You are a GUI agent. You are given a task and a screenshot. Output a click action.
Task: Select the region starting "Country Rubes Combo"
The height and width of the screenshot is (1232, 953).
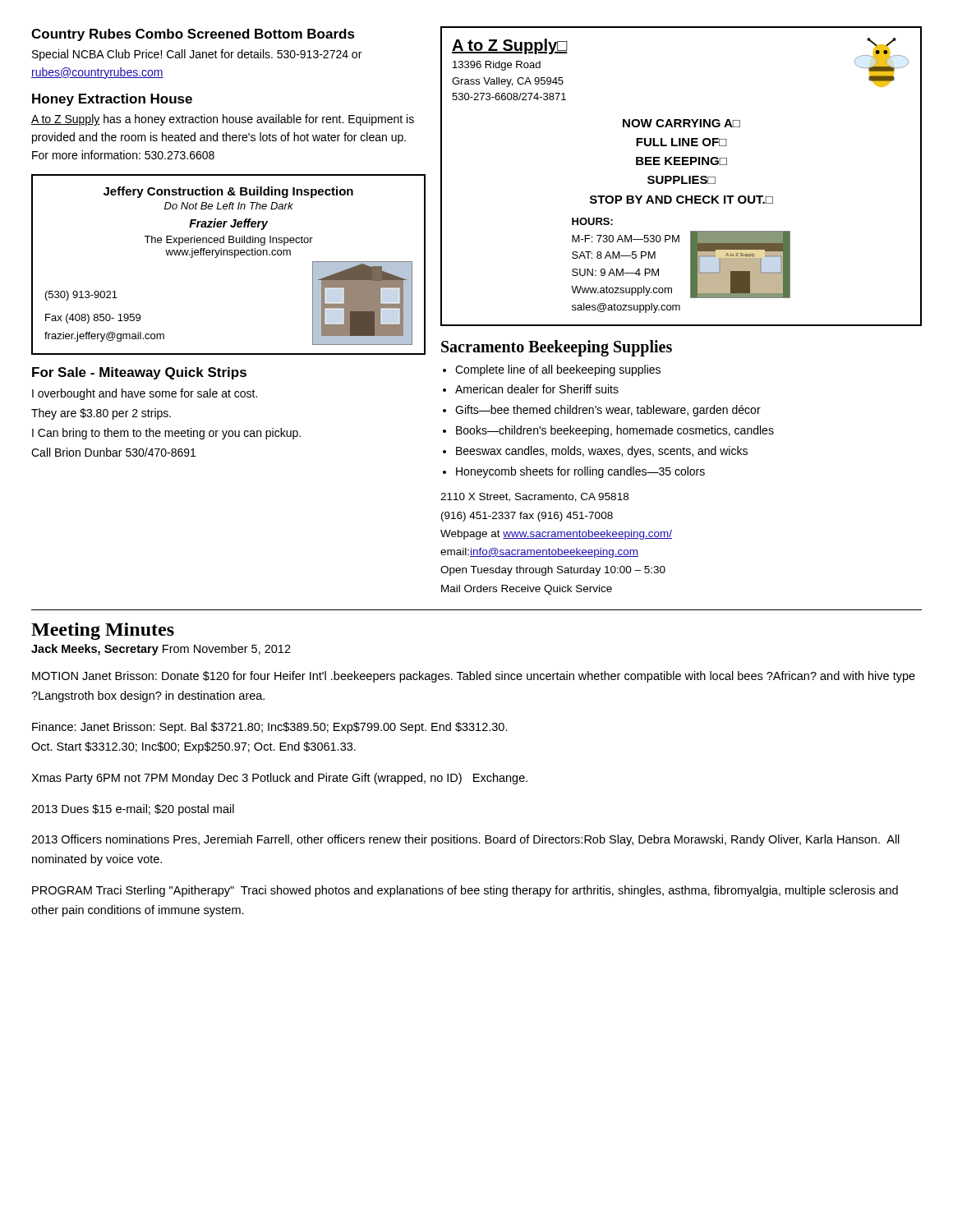(x=193, y=34)
